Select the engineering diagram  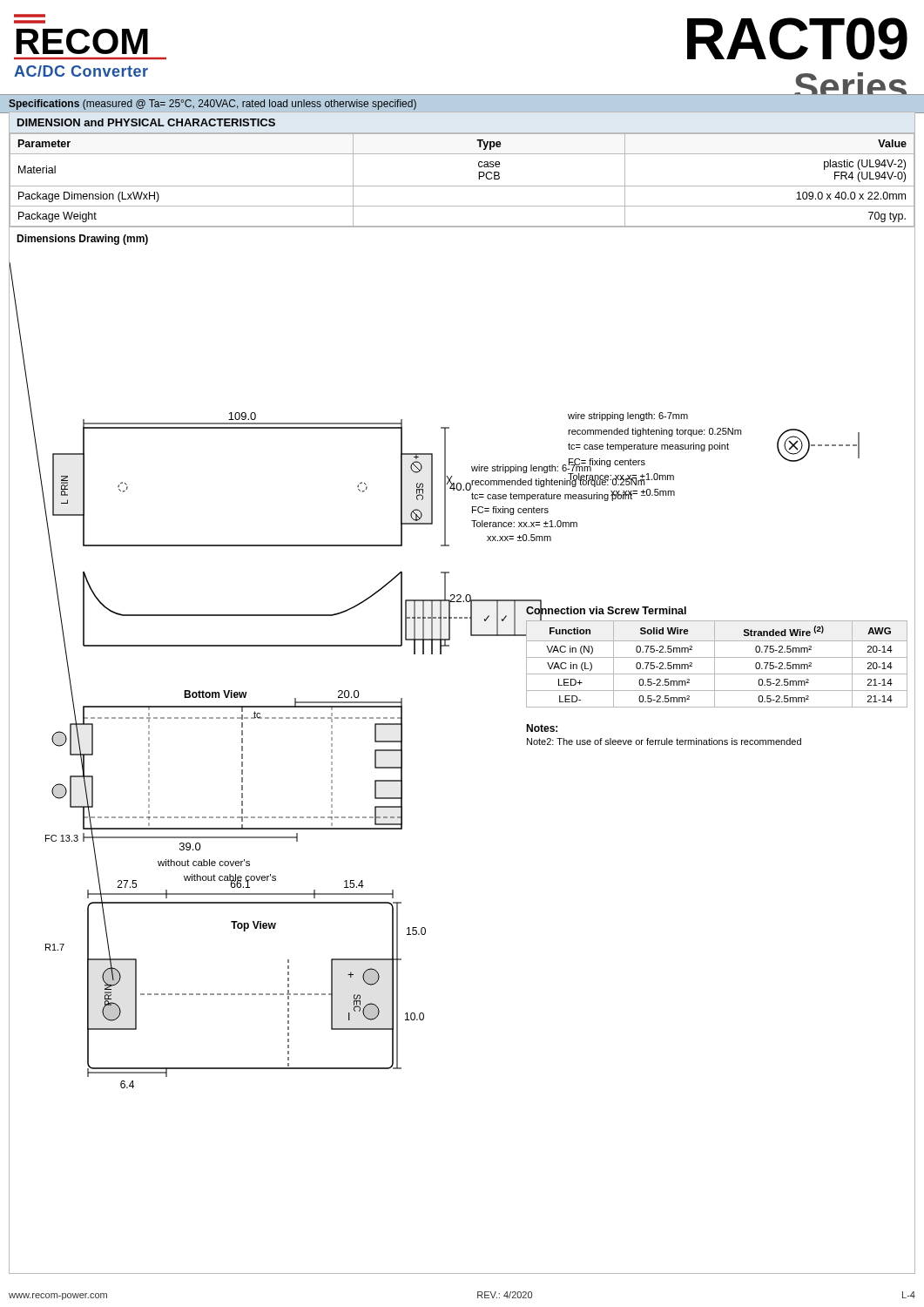coord(462,742)
